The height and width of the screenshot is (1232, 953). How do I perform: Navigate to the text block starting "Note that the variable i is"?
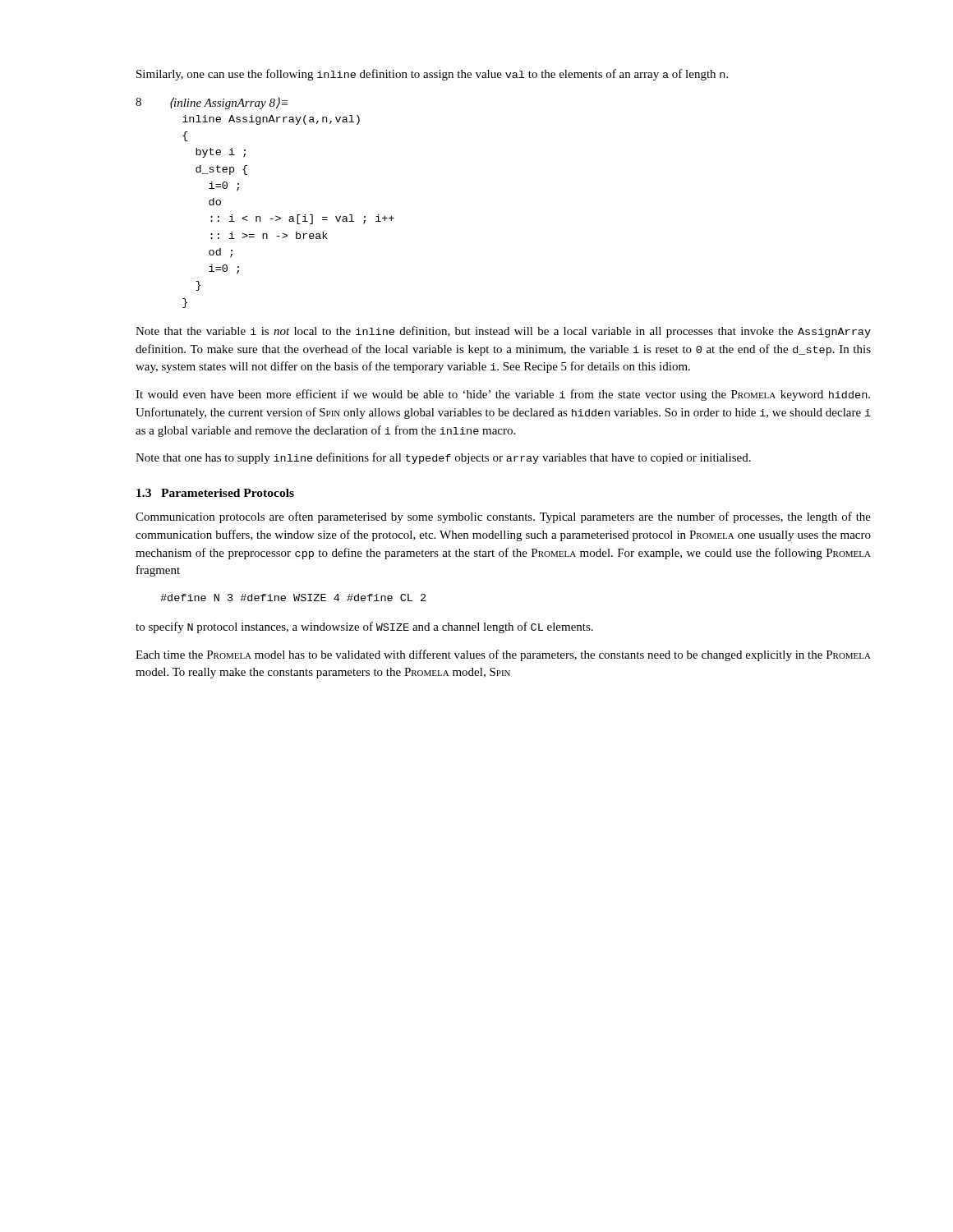pyautogui.click(x=503, y=349)
